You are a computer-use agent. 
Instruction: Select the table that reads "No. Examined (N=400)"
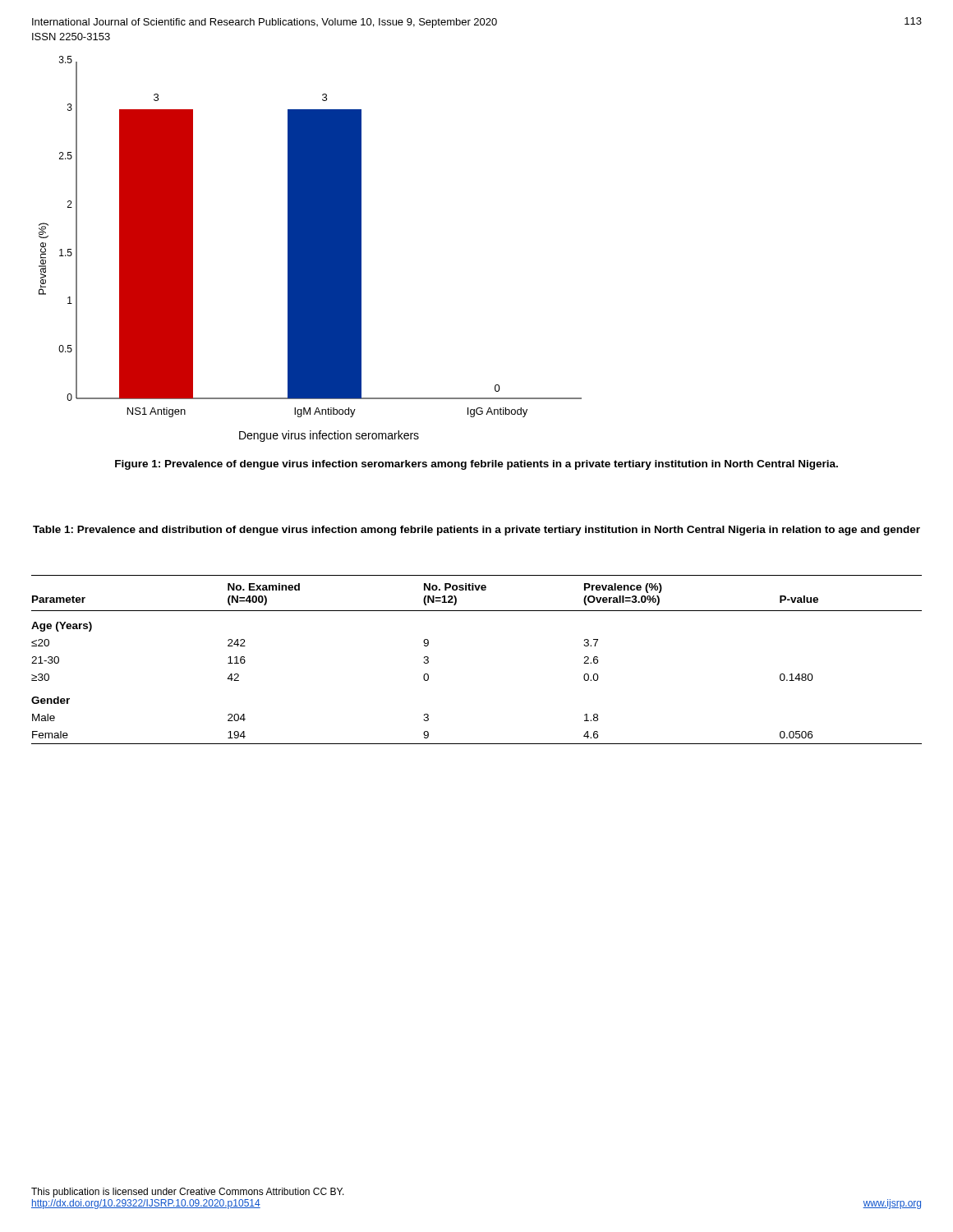(476, 660)
